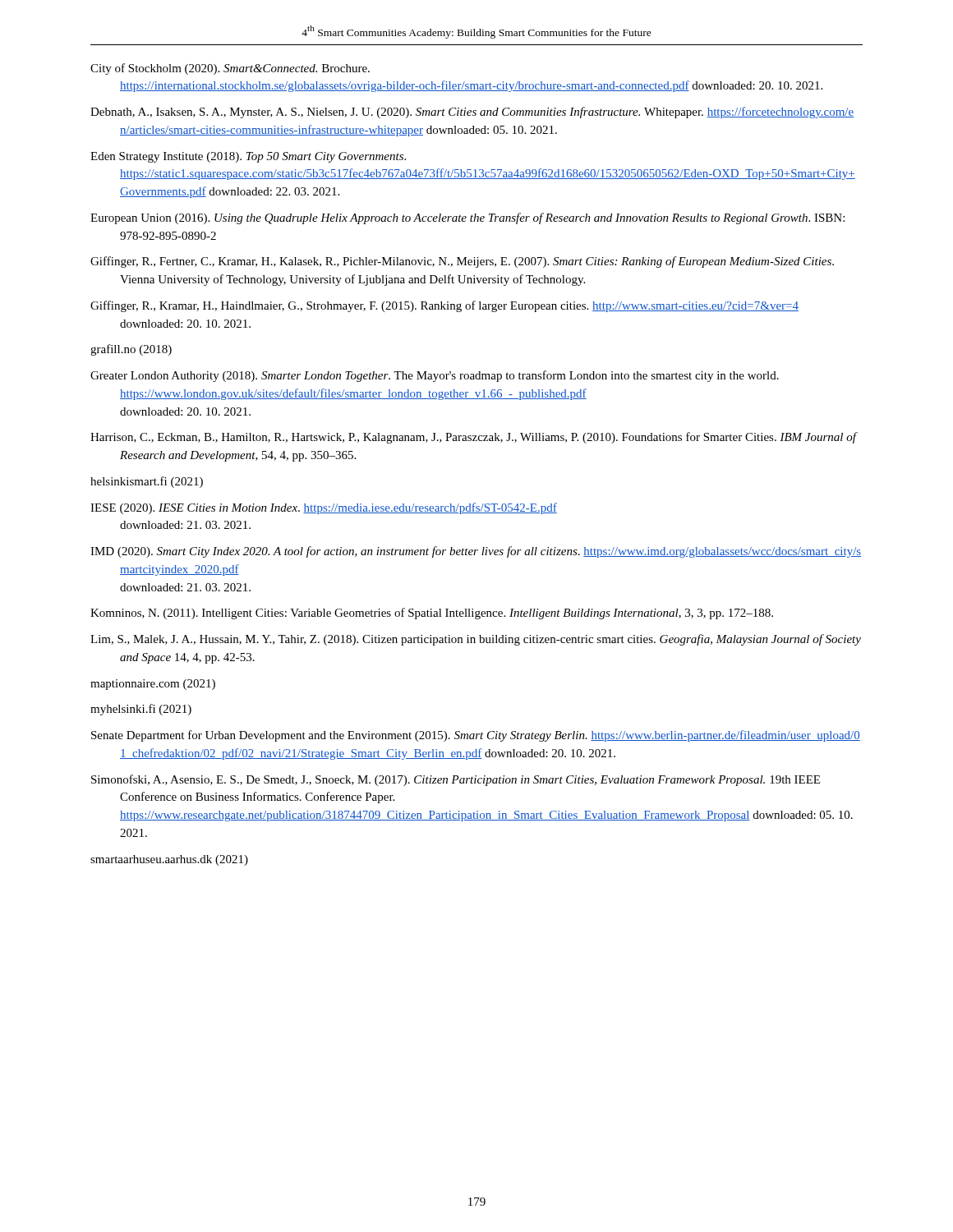Point to the passage starting "Komninos, N. (2011). Intelligent"
This screenshot has height=1232, width=953.
point(432,613)
